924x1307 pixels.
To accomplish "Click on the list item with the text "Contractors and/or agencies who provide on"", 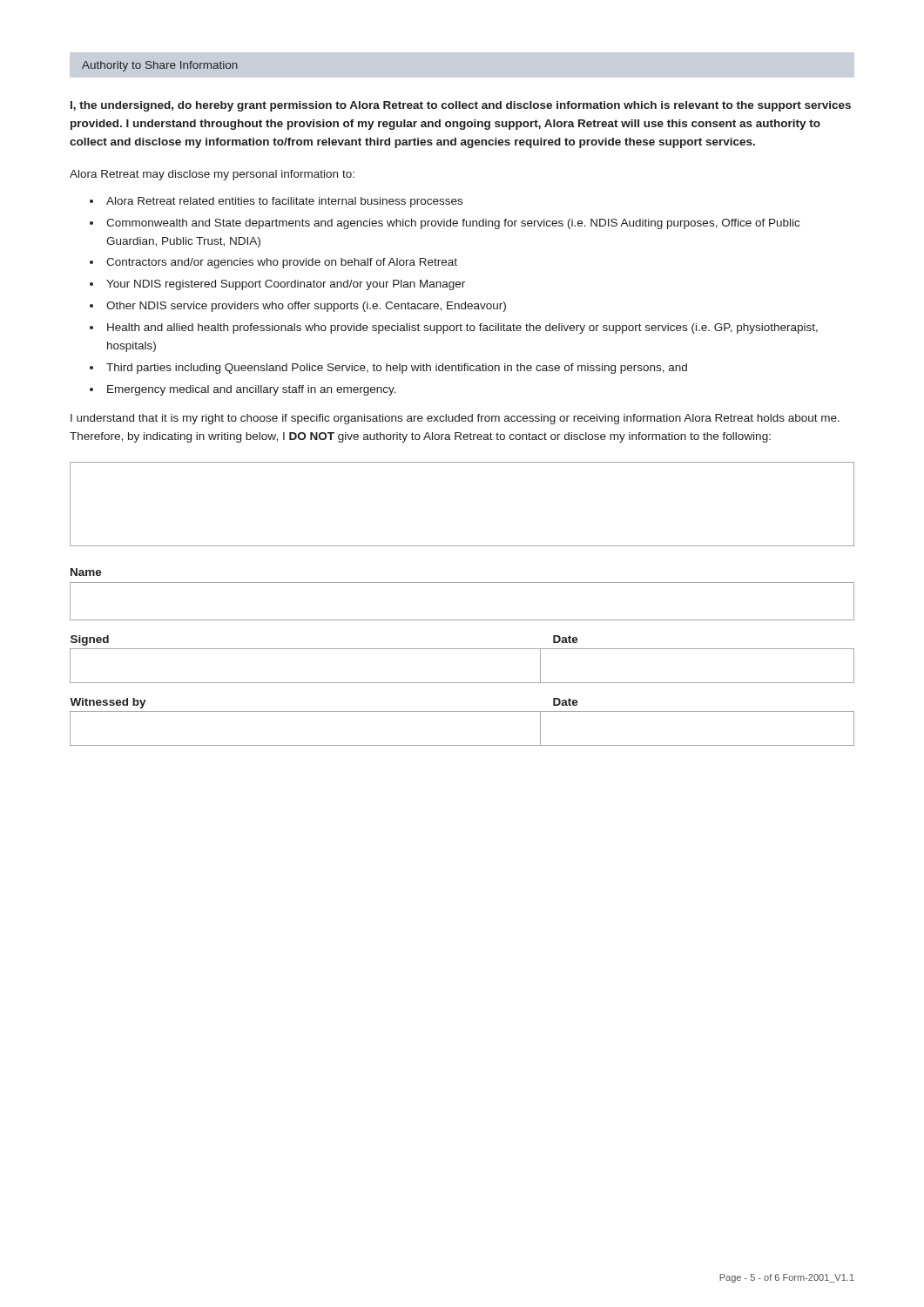I will pos(282,262).
